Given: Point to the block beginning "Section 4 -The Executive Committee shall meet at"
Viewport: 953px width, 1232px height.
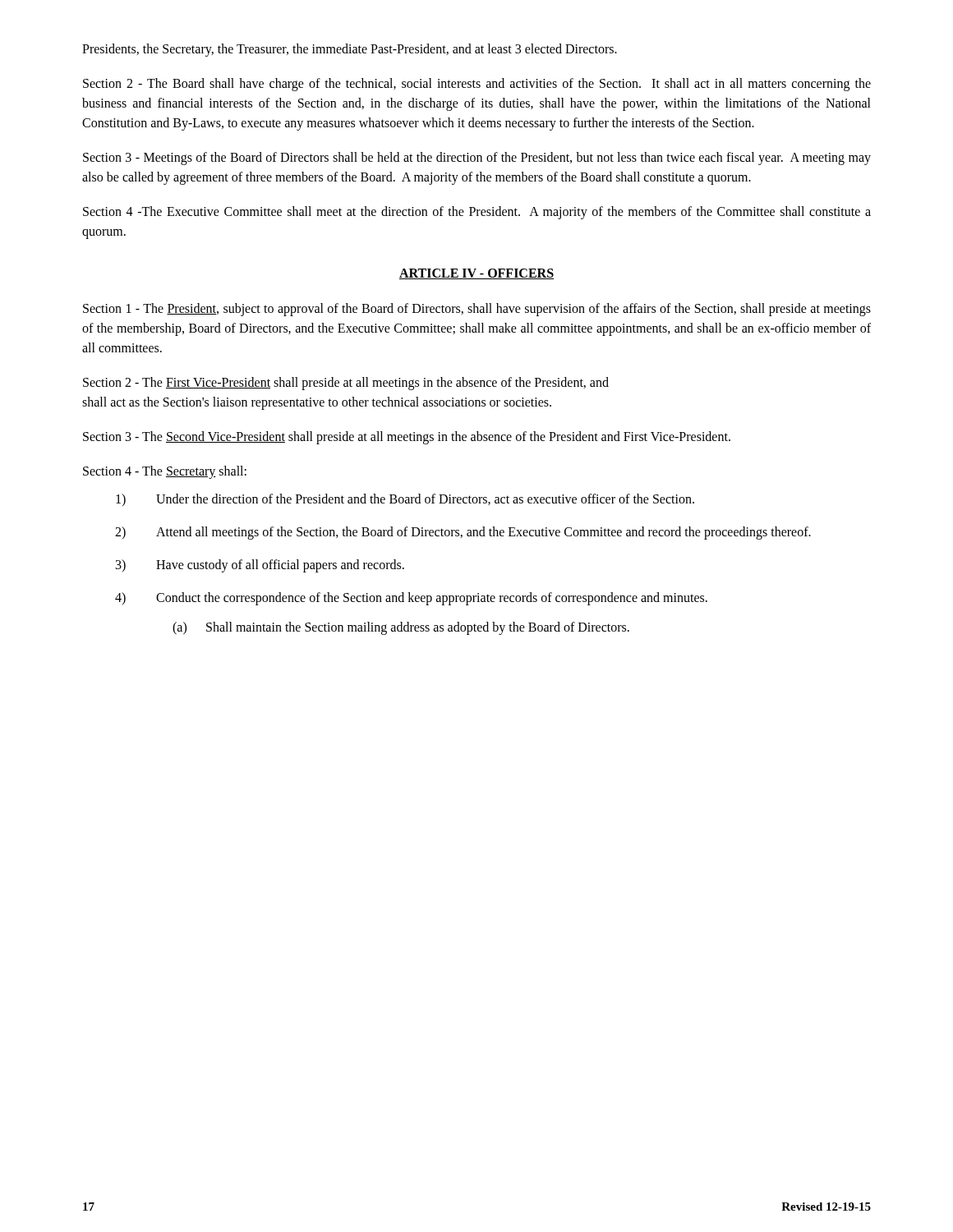Looking at the screenshot, I should [476, 221].
